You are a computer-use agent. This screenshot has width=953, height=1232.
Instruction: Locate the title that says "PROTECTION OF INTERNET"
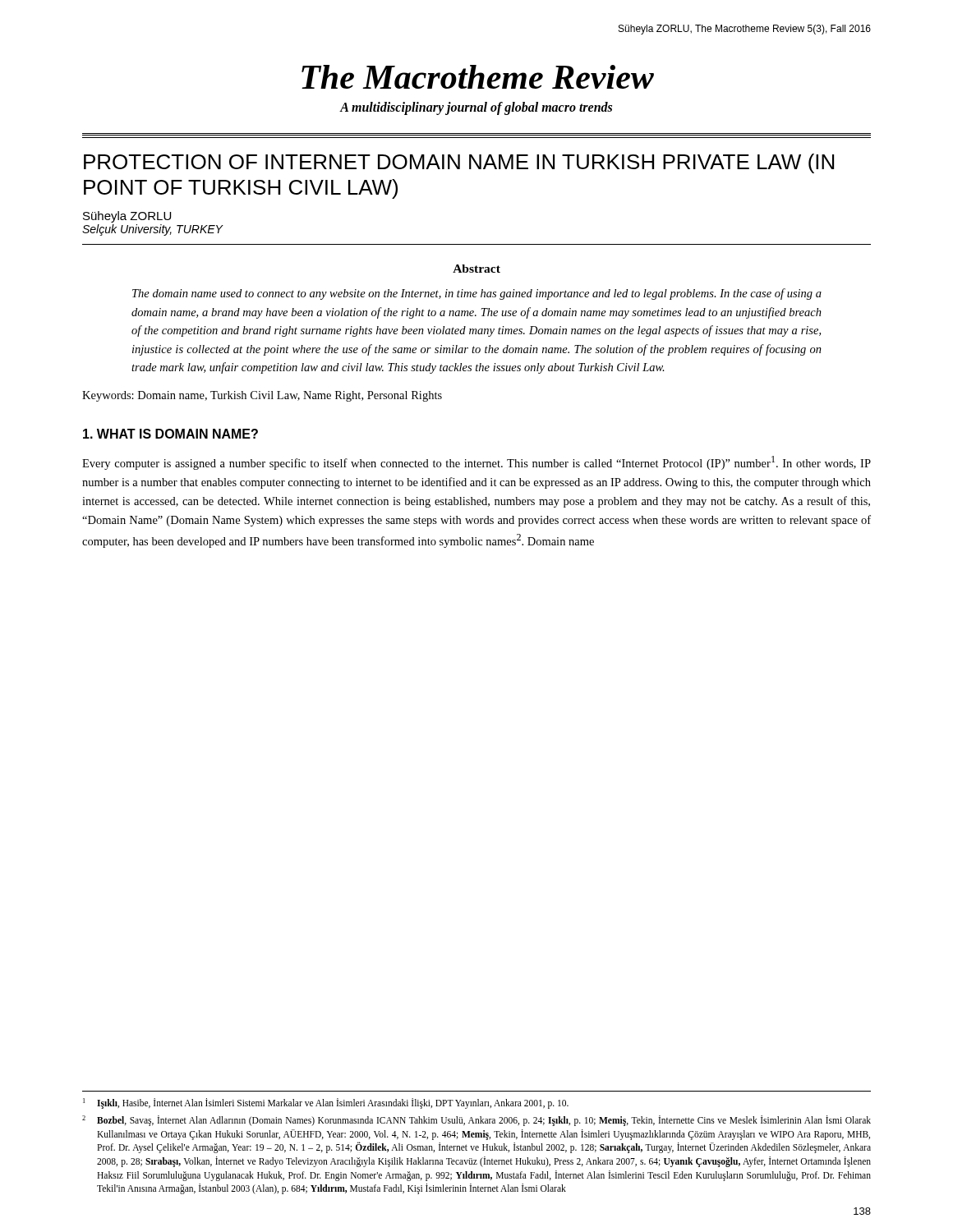click(x=459, y=175)
